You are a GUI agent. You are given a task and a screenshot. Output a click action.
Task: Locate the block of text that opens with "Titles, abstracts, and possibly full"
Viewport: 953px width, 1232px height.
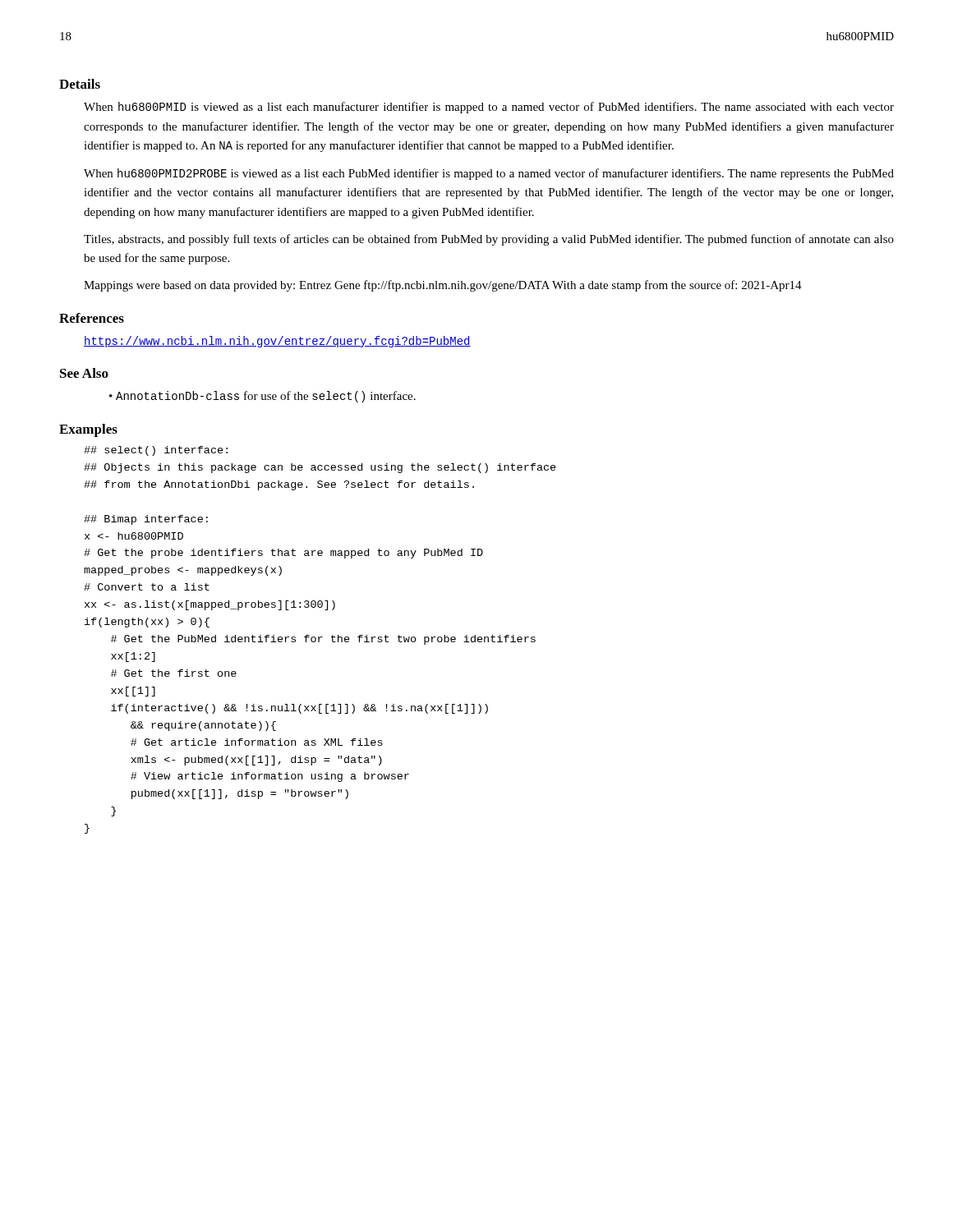pyautogui.click(x=489, y=248)
